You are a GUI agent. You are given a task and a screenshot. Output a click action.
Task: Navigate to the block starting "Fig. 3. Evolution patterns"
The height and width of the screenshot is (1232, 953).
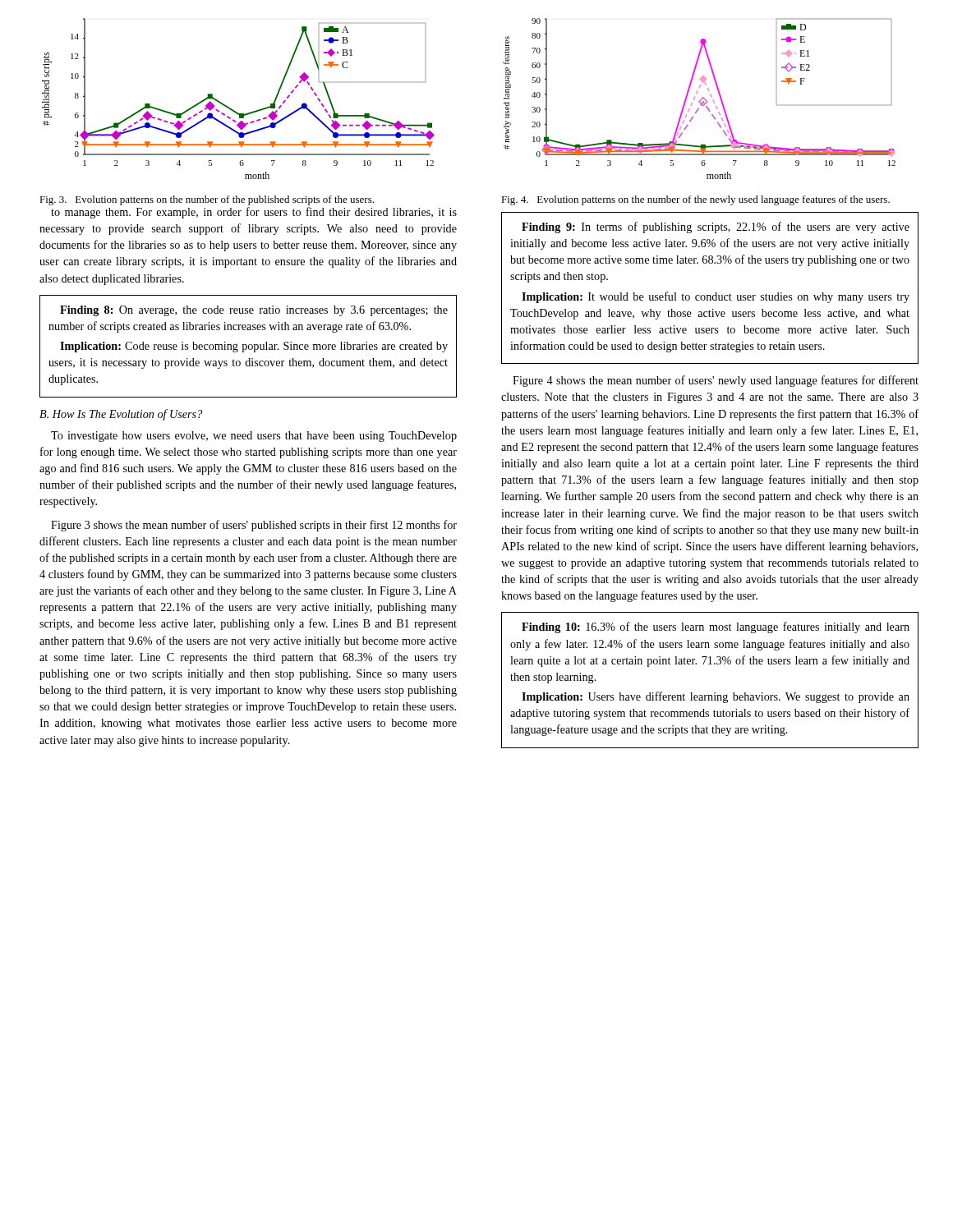click(207, 199)
